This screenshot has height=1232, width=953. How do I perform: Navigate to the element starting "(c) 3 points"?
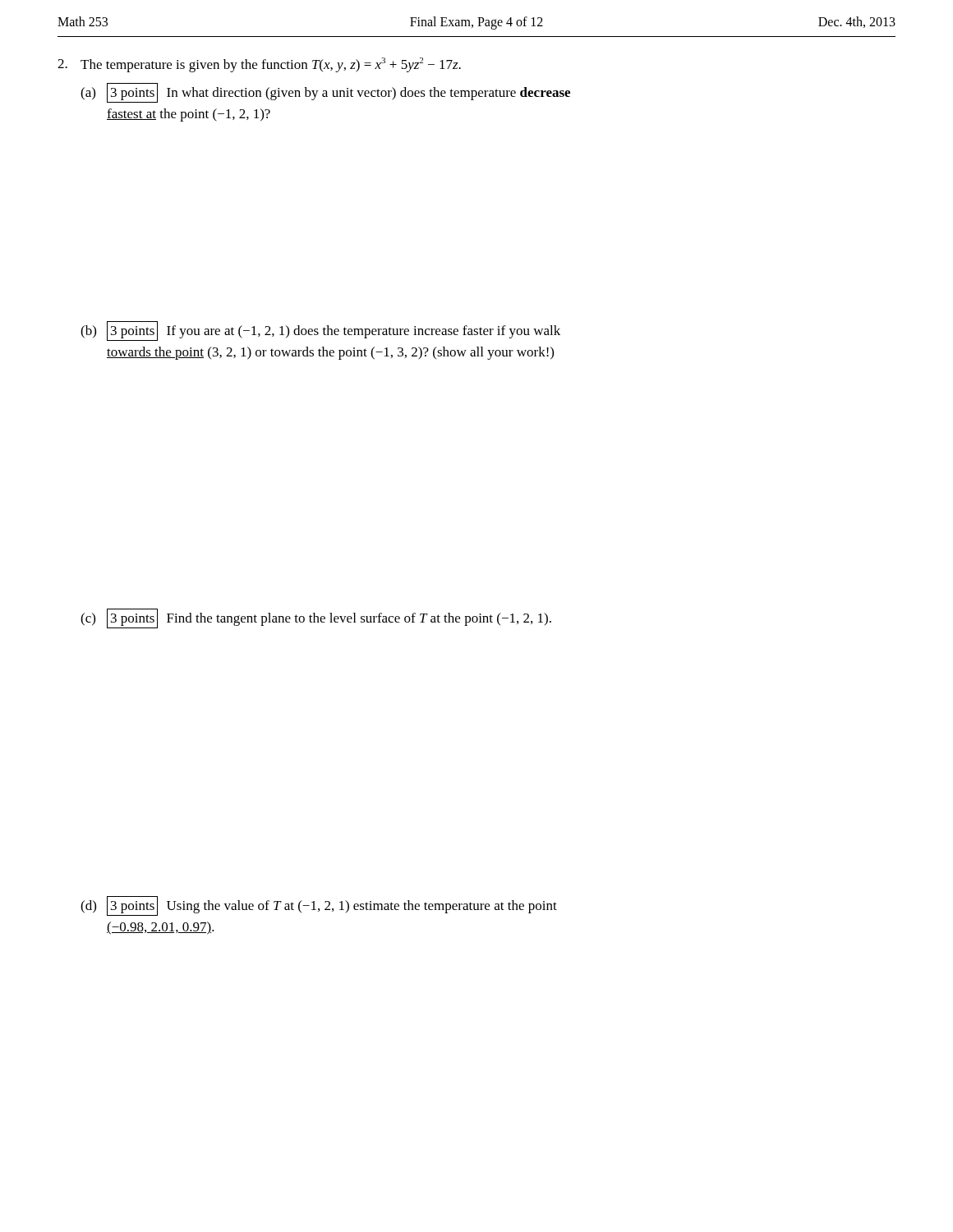pyautogui.click(x=488, y=619)
